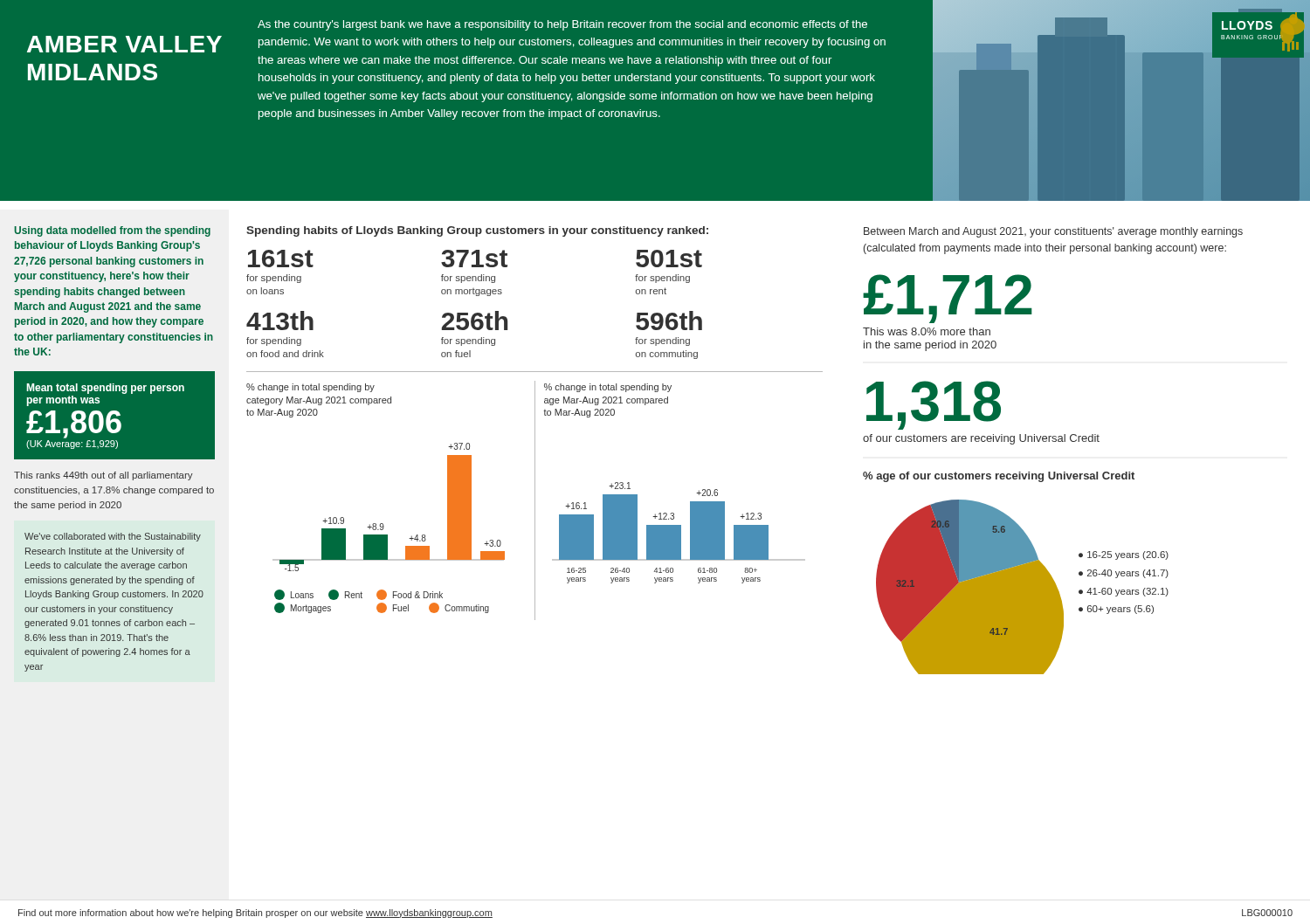
Task: Locate the section header that reads "Spending habits of Lloyds Banking Group customers"
Action: pos(478,230)
